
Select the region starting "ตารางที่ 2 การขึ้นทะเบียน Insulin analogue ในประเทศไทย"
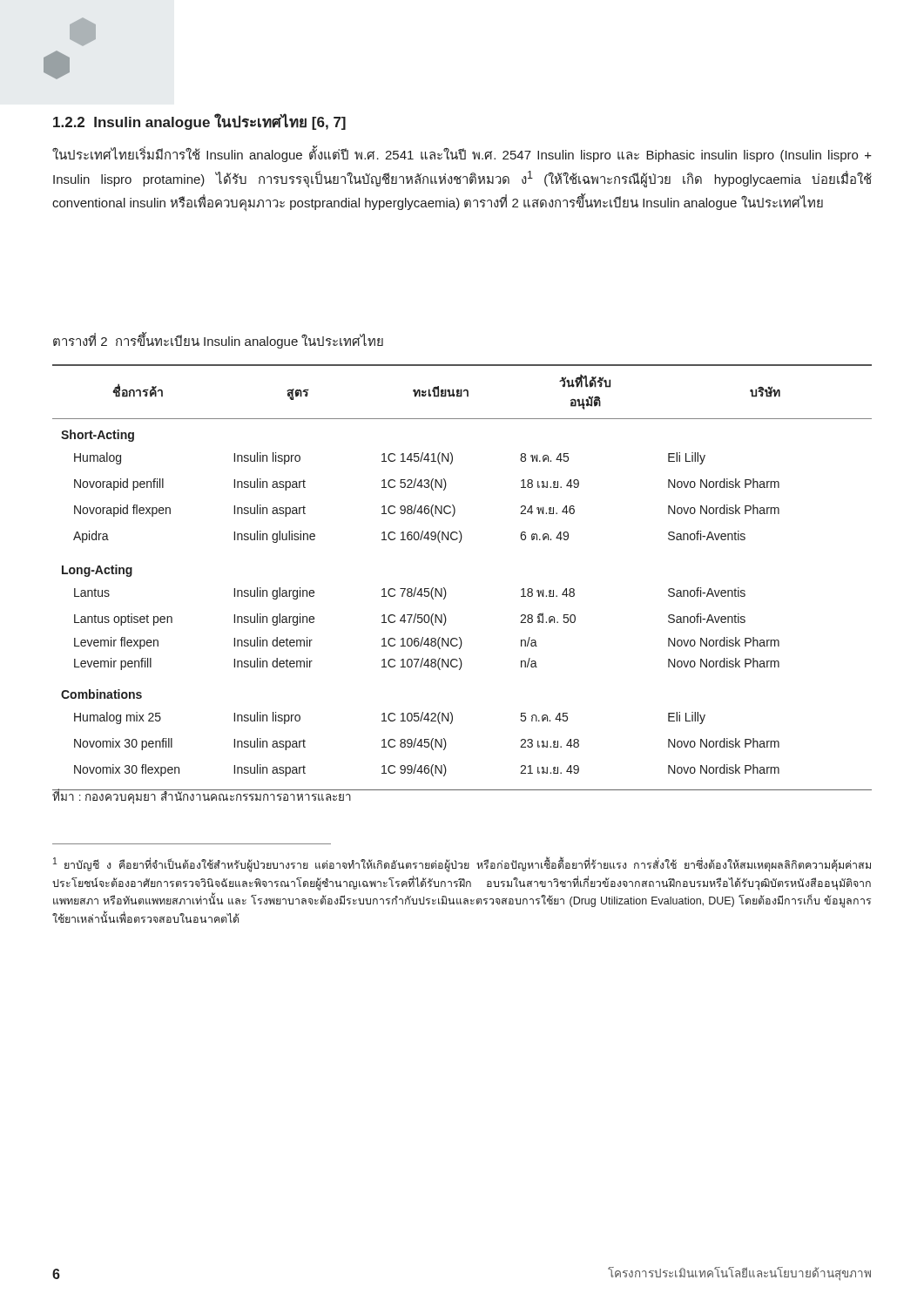pyautogui.click(x=218, y=341)
